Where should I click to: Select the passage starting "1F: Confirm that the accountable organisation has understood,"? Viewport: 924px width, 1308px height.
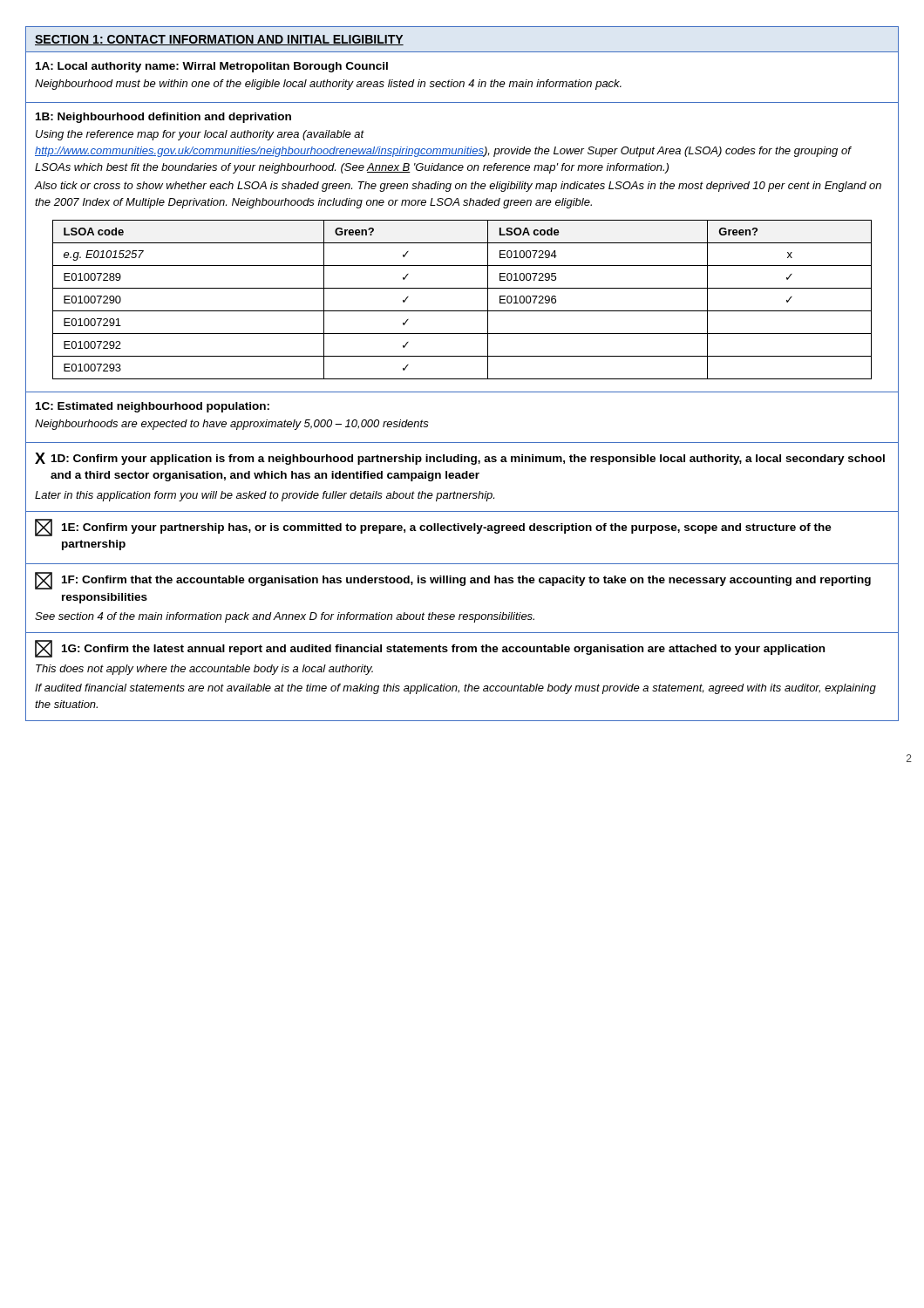coord(453,581)
